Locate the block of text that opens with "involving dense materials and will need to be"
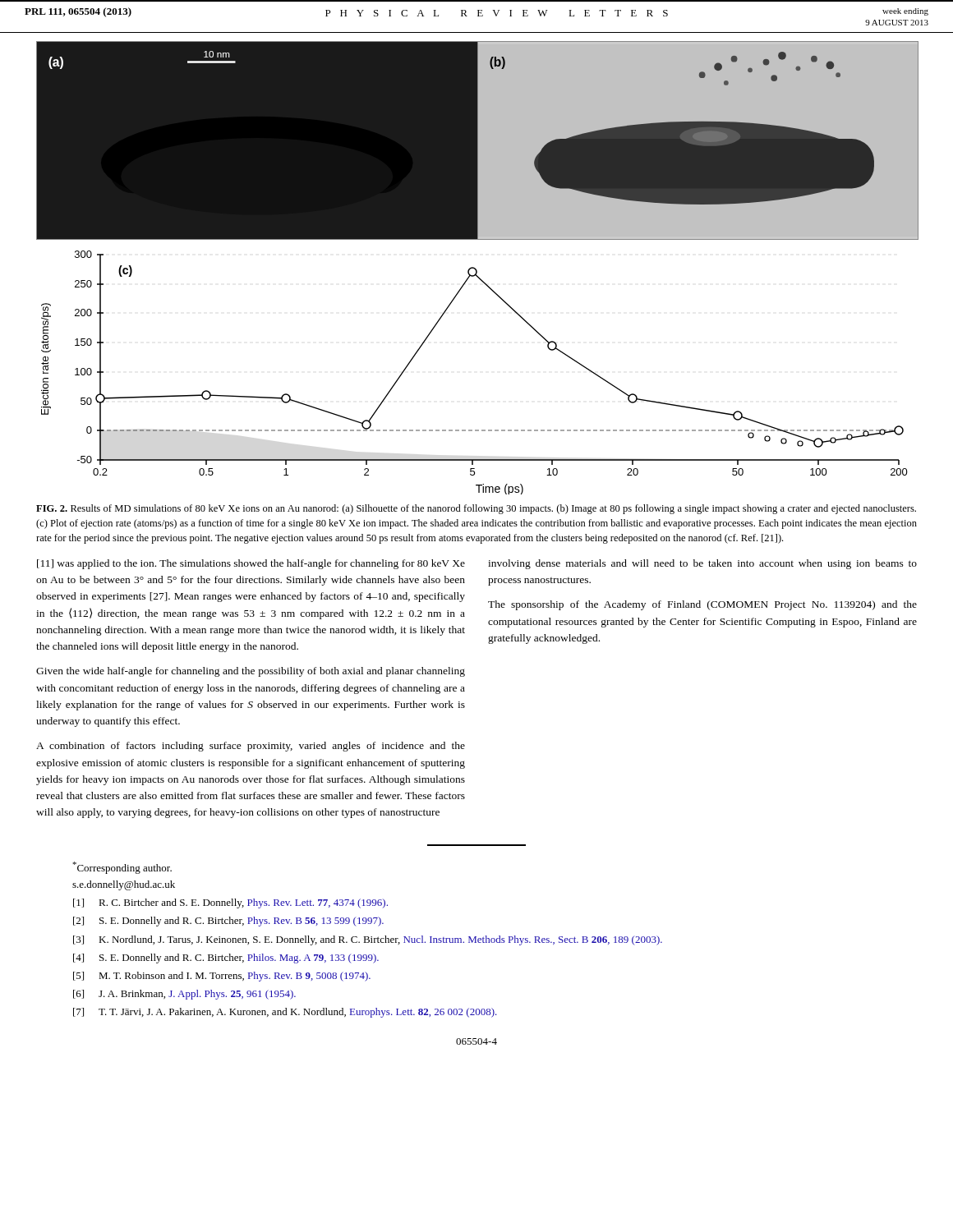The width and height of the screenshot is (953, 1232). click(x=702, y=601)
